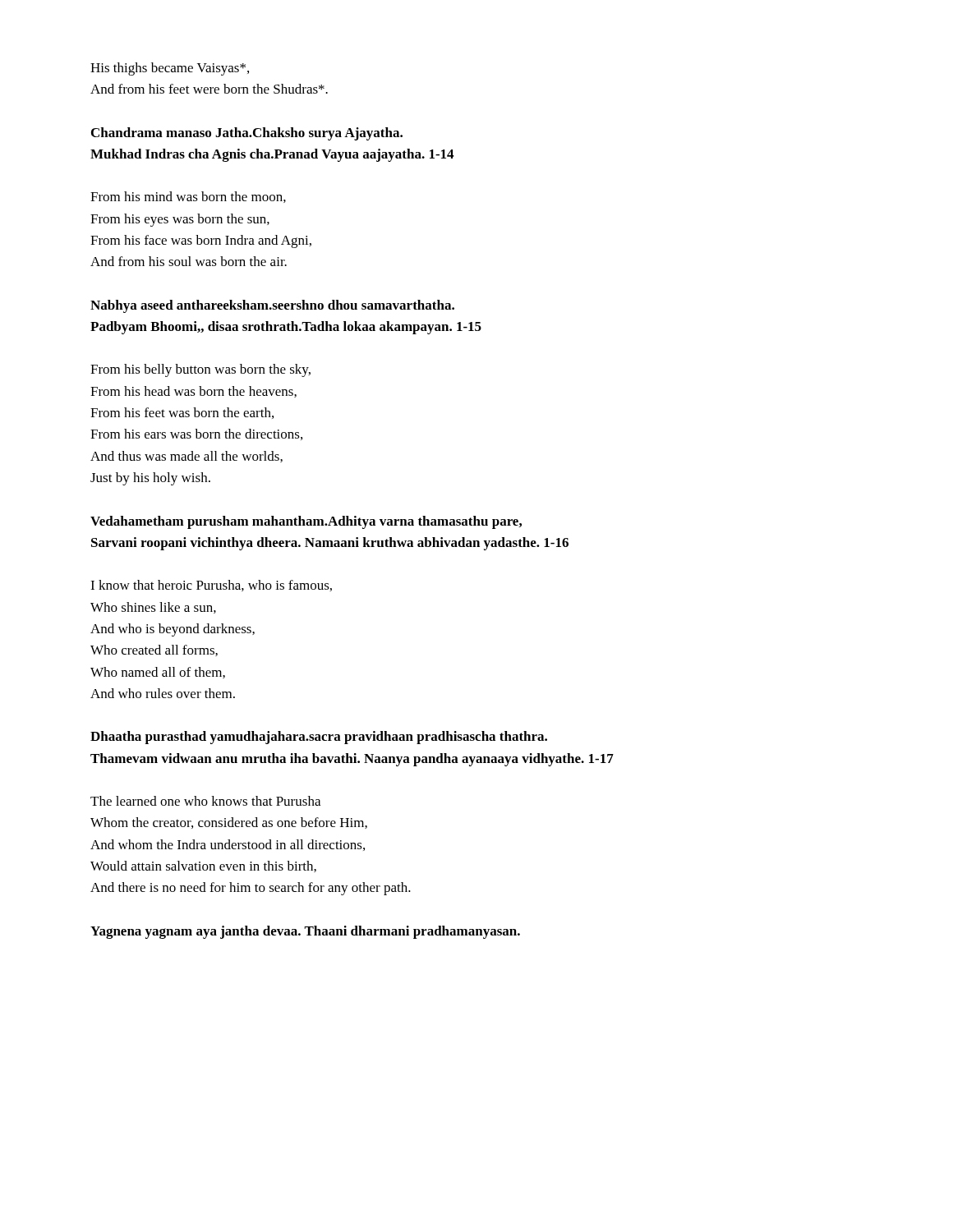Locate the block starting "Yagnena yagnam aya jantha devaa. Thaani dharmani pradhamanyasan."
The width and height of the screenshot is (953, 1232).
[305, 931]
